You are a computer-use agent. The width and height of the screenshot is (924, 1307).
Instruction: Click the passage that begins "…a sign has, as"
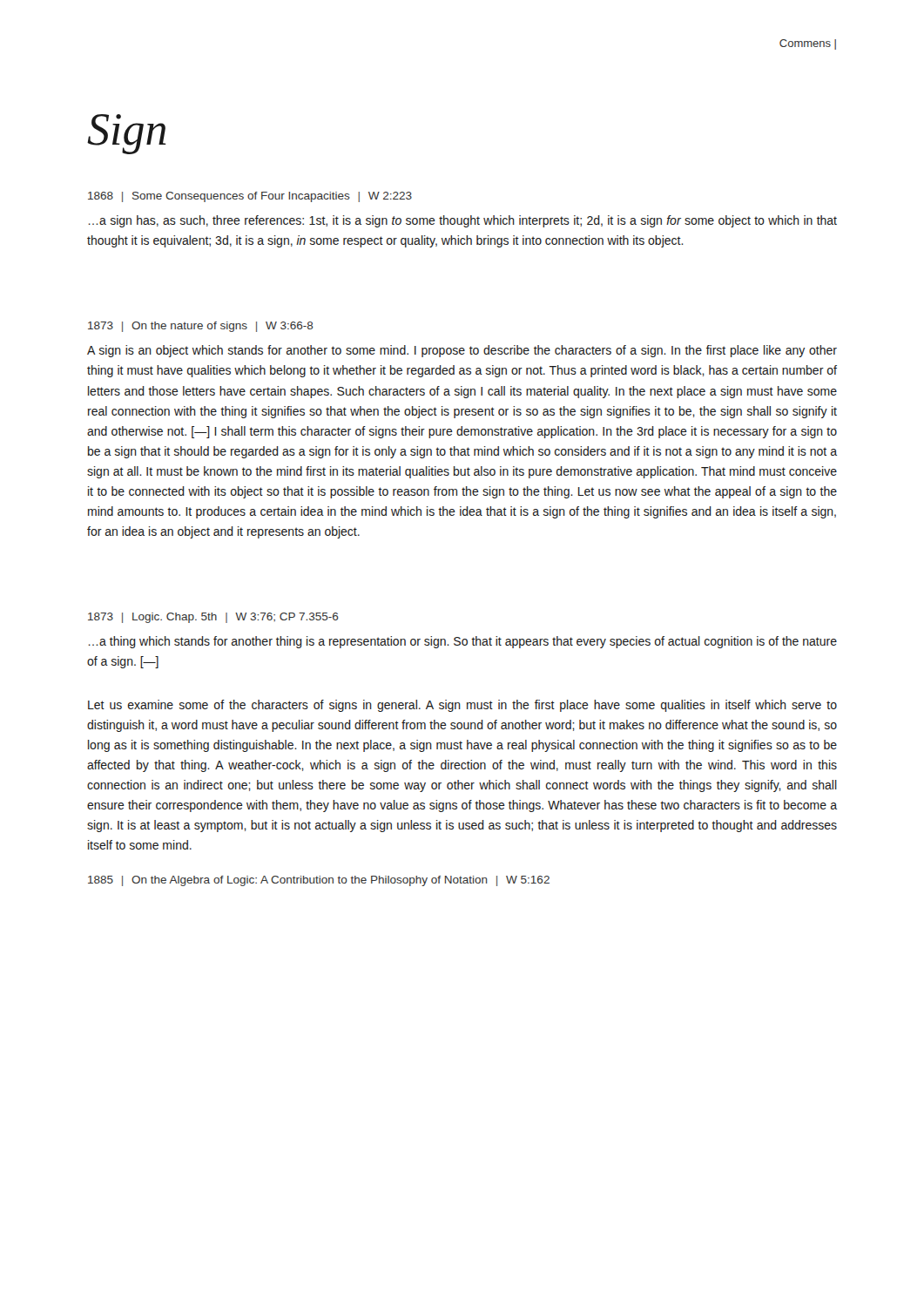[462, 231]
